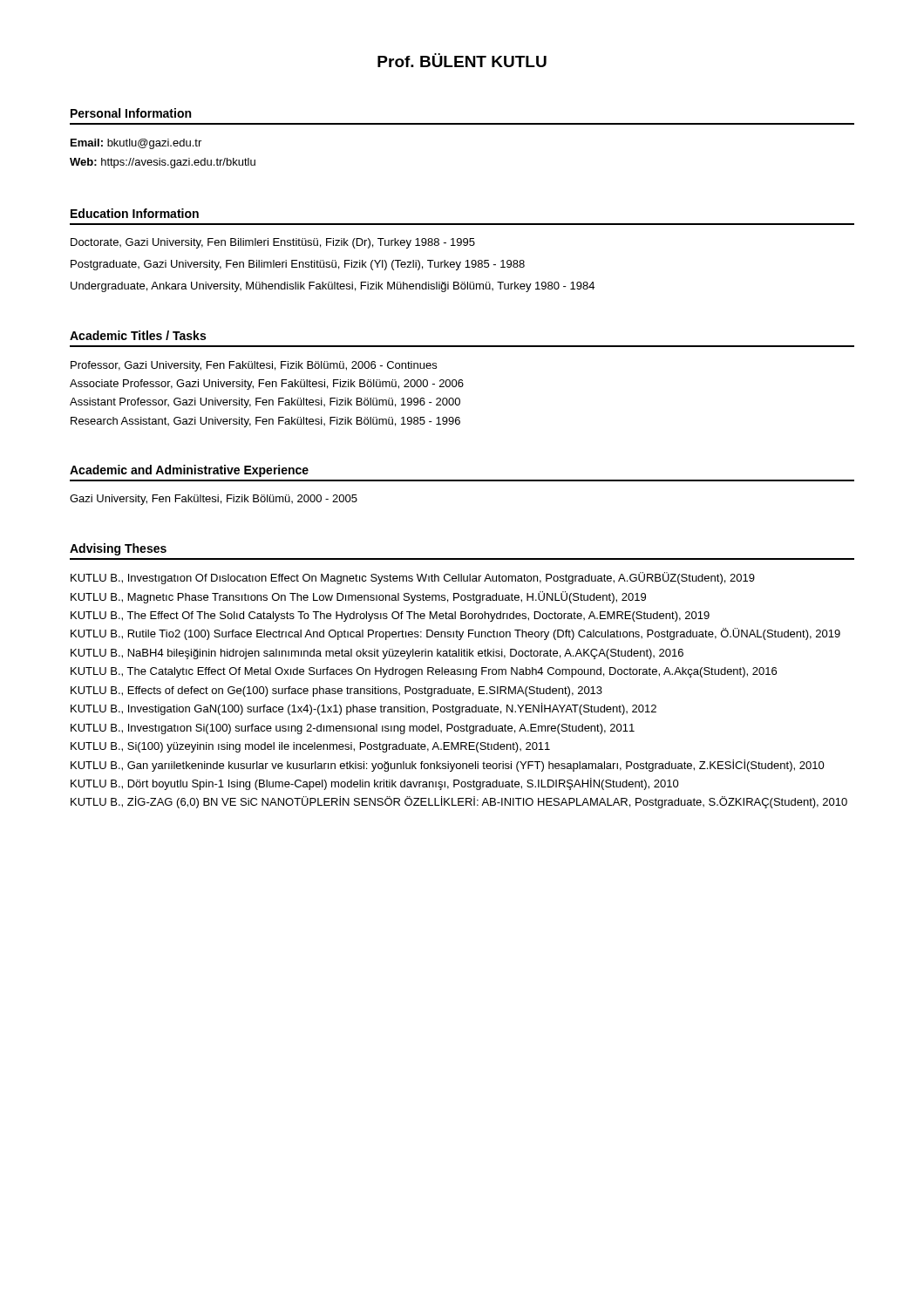
Task: Find the region starting "Email: bkutlu@gazi.edu.tr Web: https://avesis.gazi.edu.tr/bkutlu"
Action: click(x=163, y=152)
